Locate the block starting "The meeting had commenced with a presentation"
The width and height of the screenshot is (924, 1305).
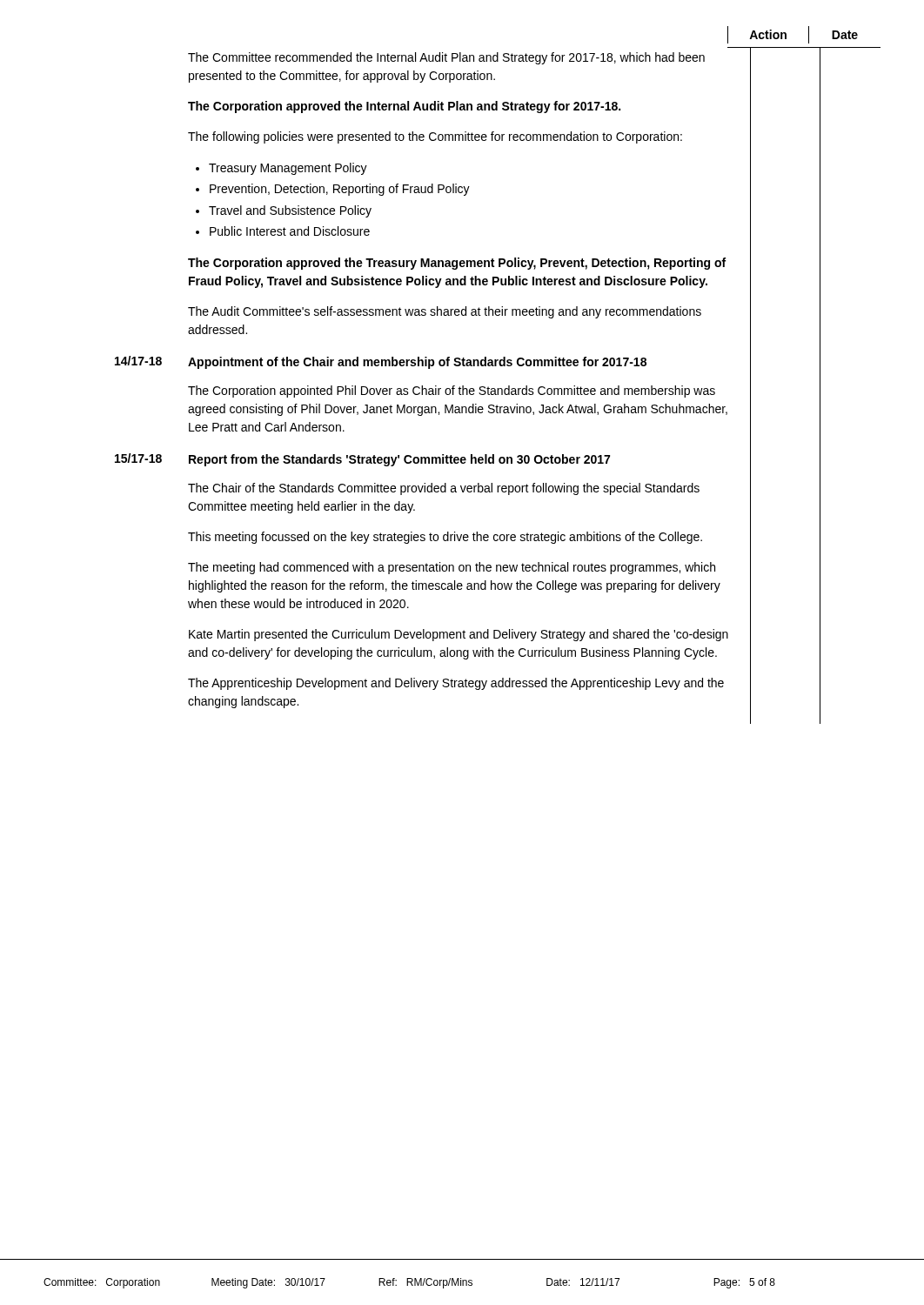click(x=454, y=585)
